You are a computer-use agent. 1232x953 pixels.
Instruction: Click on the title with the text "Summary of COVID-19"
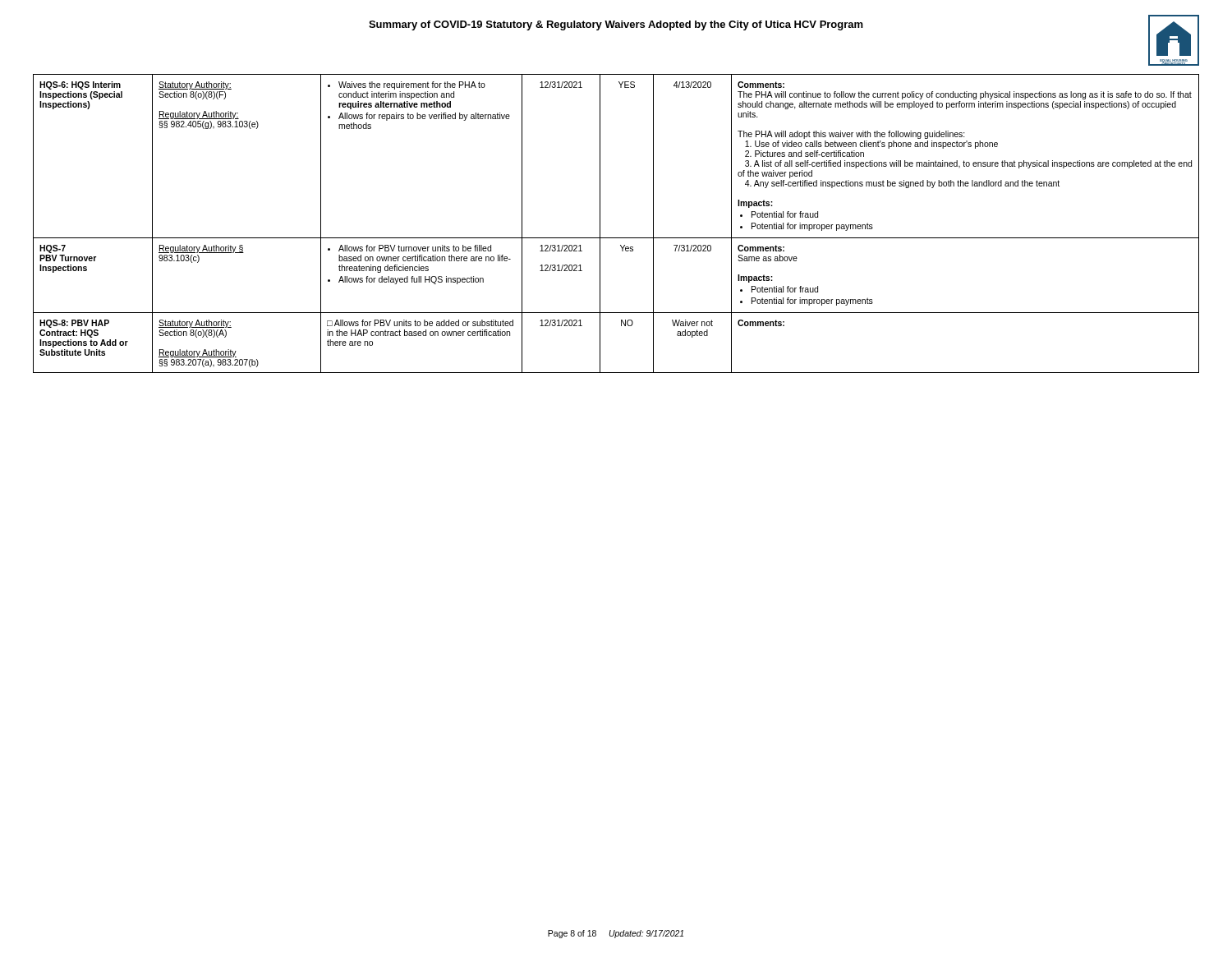pos(616,24)
